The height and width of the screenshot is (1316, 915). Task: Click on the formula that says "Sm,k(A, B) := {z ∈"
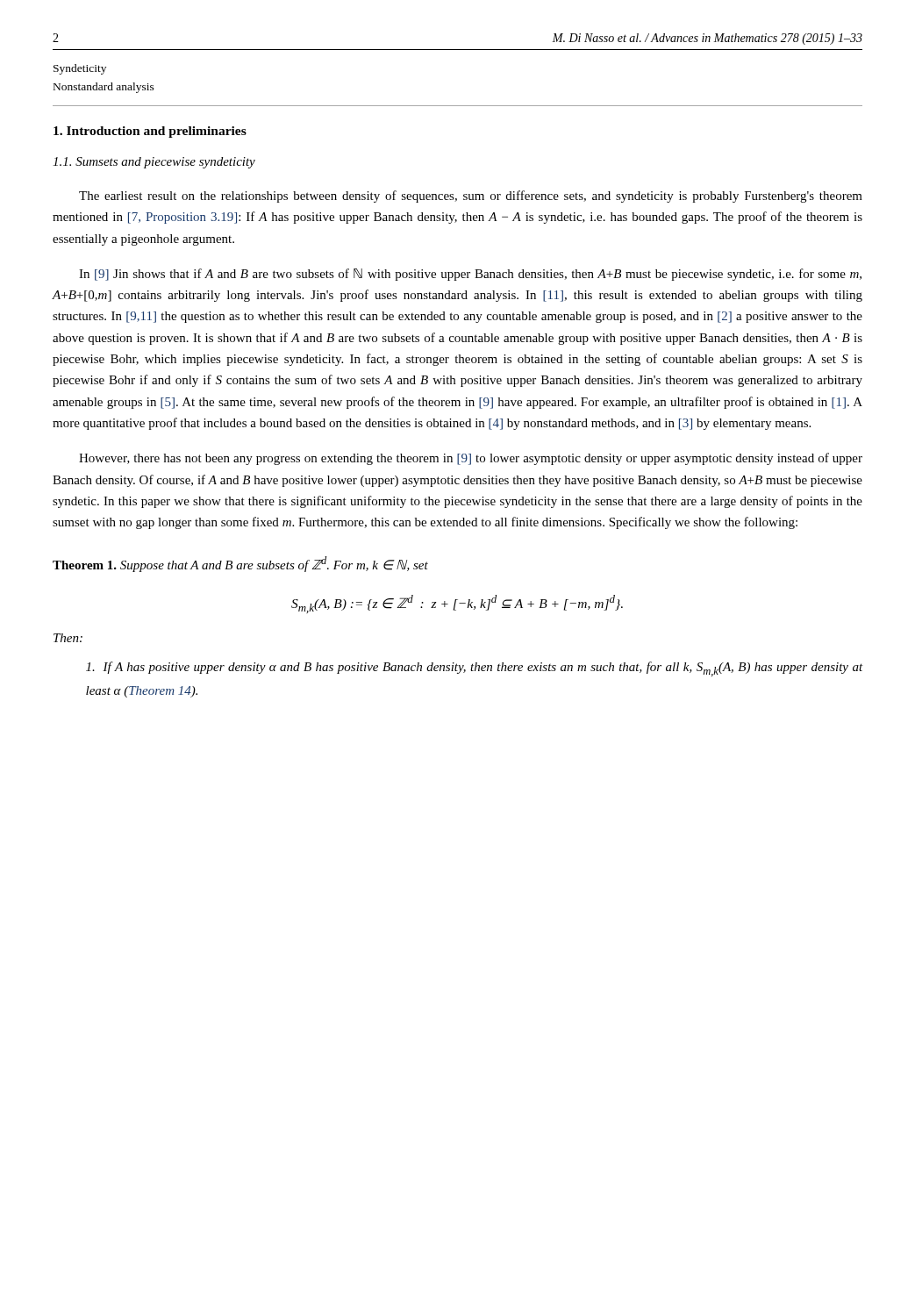click(x=458, y=603)
